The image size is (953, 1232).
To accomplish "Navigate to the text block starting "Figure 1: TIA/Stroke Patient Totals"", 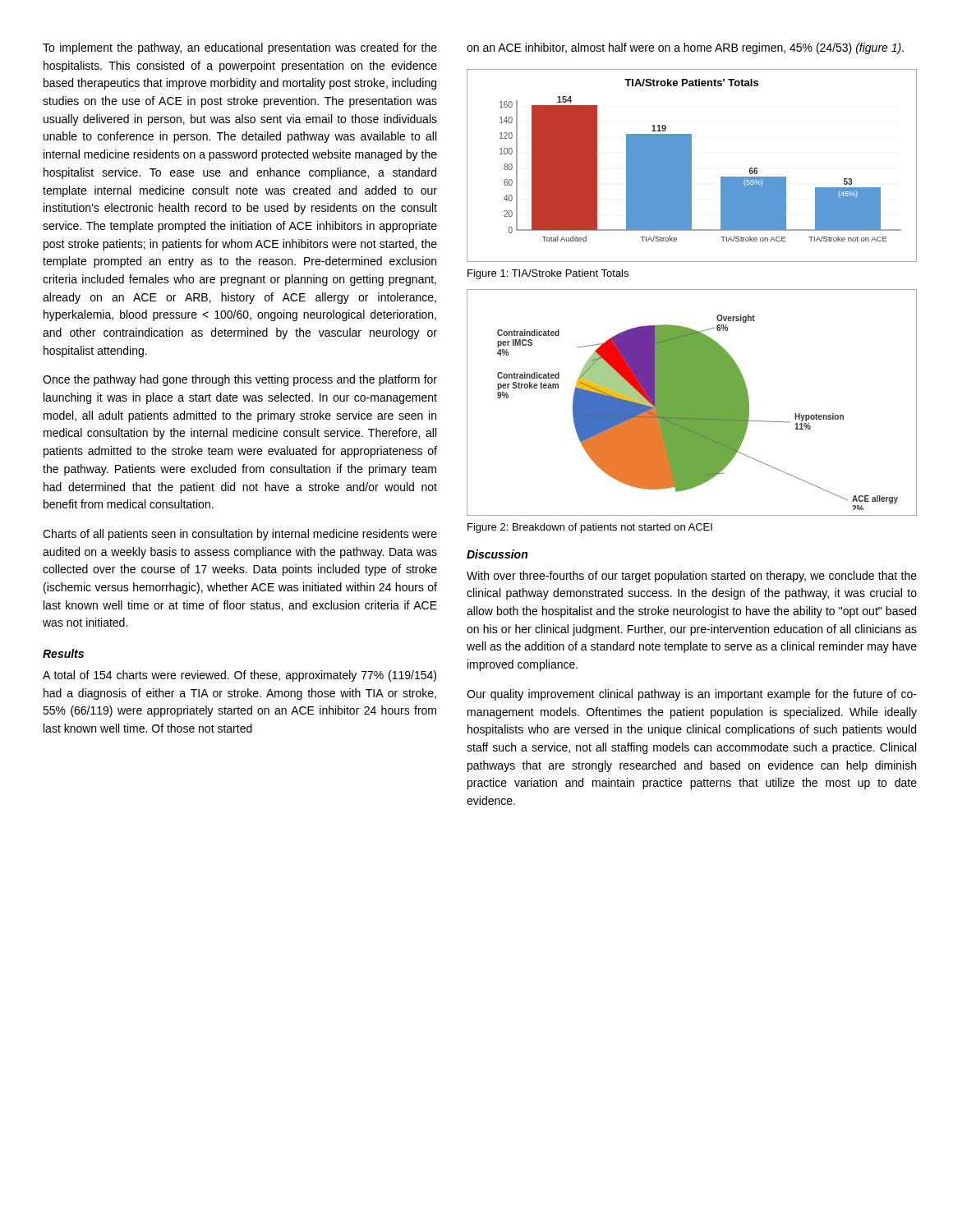I will (x=548, y=273).
